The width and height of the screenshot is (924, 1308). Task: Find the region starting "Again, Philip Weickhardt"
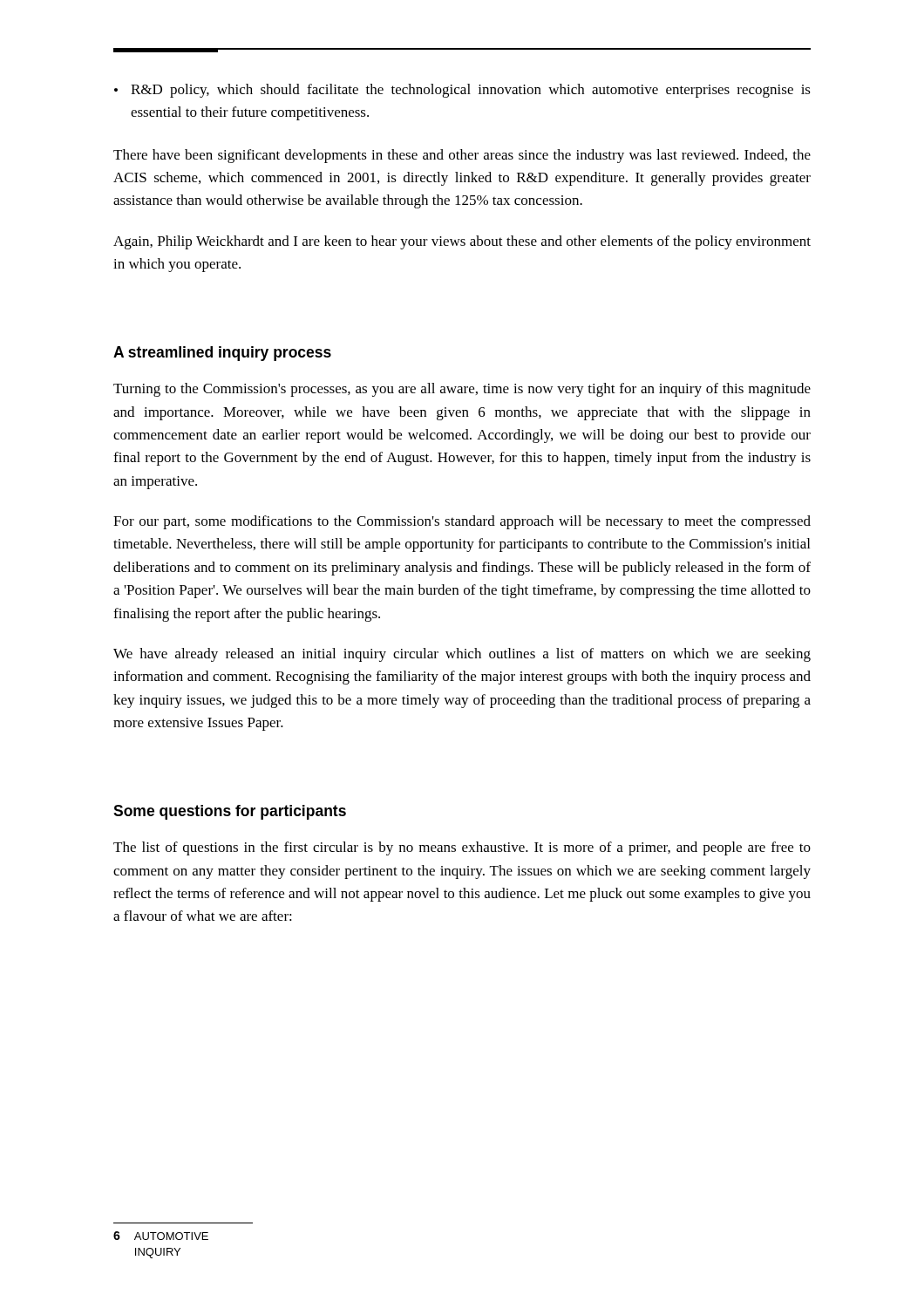(462, 252)
